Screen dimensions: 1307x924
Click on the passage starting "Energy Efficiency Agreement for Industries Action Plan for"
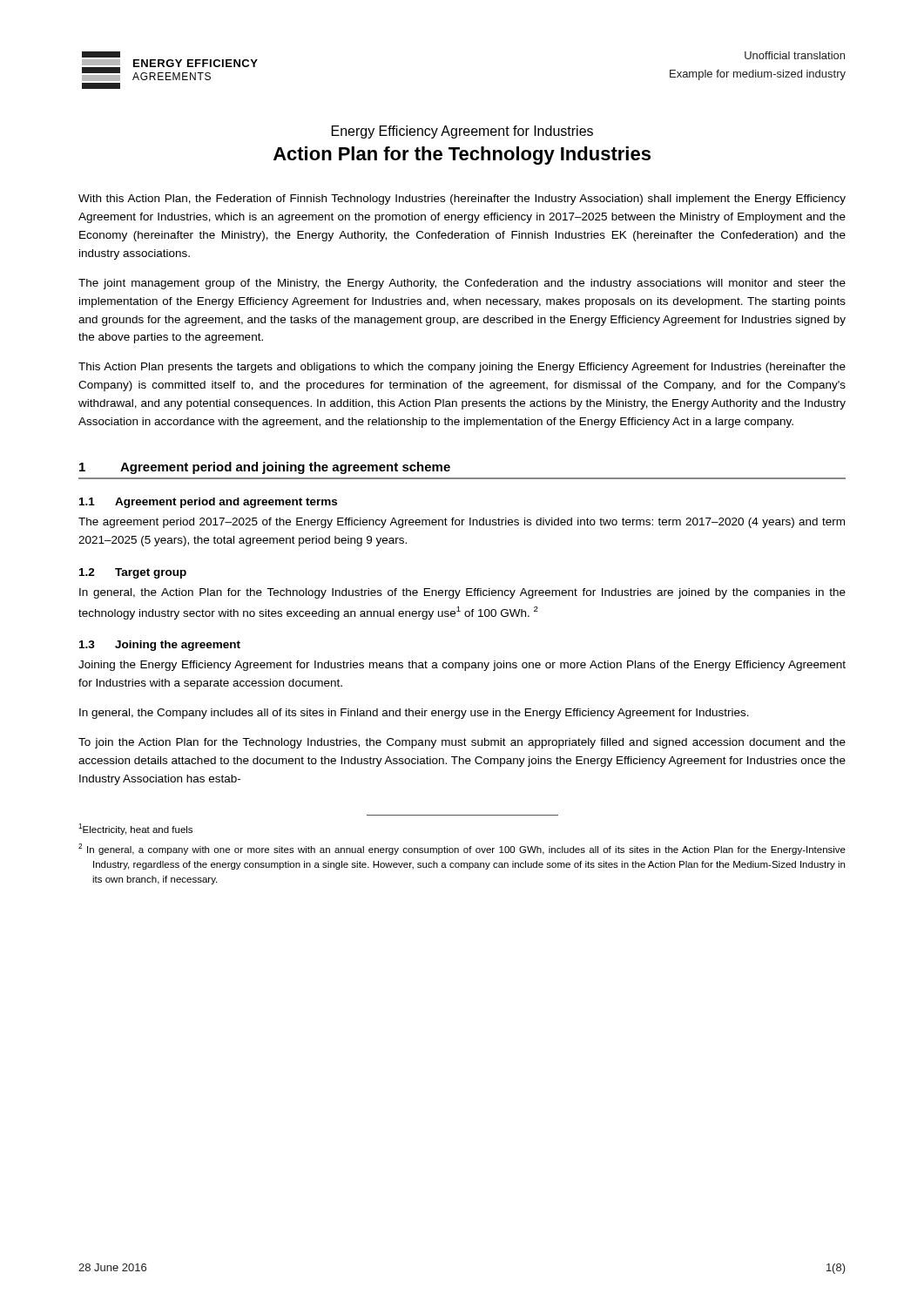462,145
